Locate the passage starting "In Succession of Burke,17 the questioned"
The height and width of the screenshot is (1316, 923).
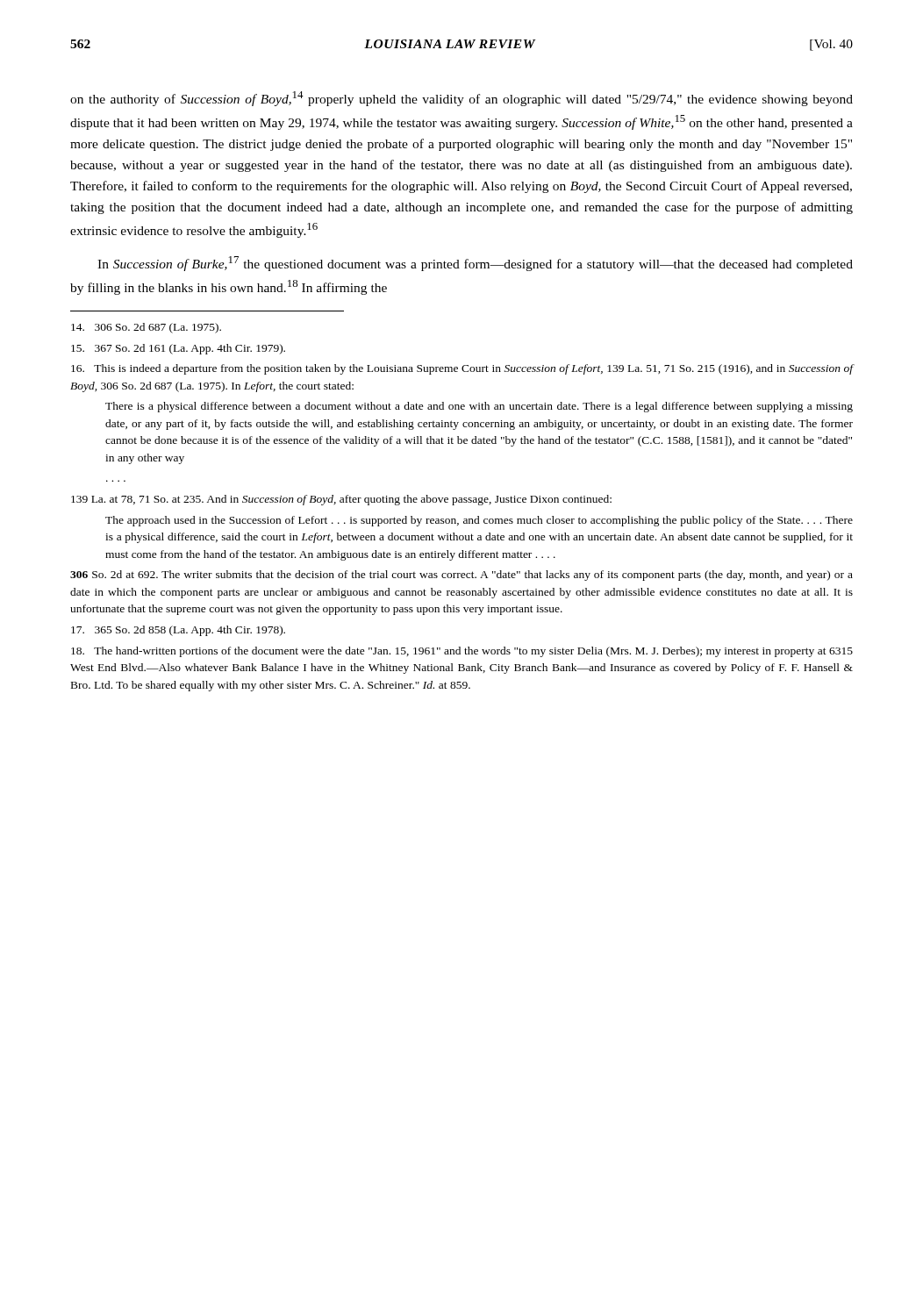pos(462,274)
